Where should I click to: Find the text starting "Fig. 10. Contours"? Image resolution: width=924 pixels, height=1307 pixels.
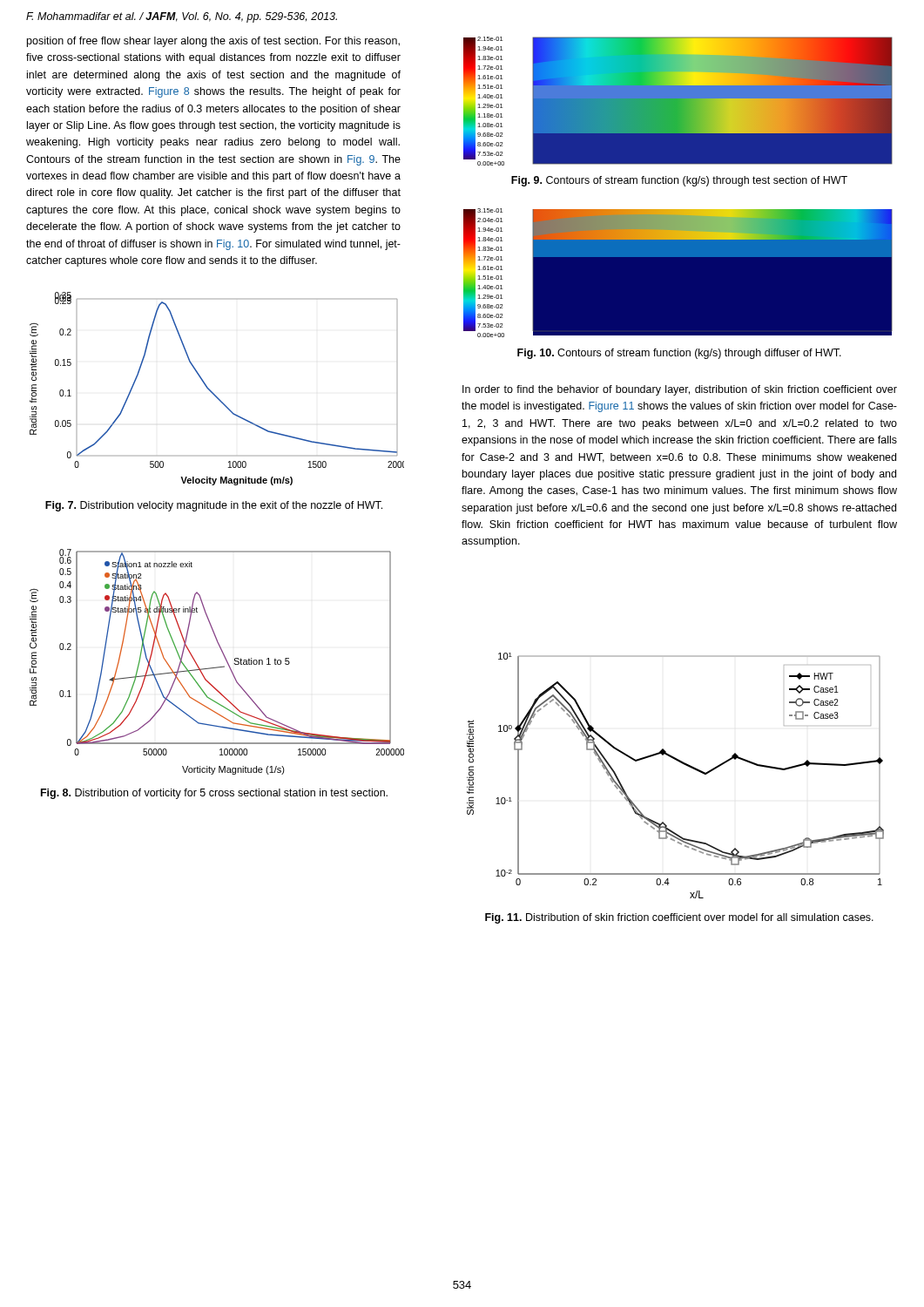tap(679, 353)
